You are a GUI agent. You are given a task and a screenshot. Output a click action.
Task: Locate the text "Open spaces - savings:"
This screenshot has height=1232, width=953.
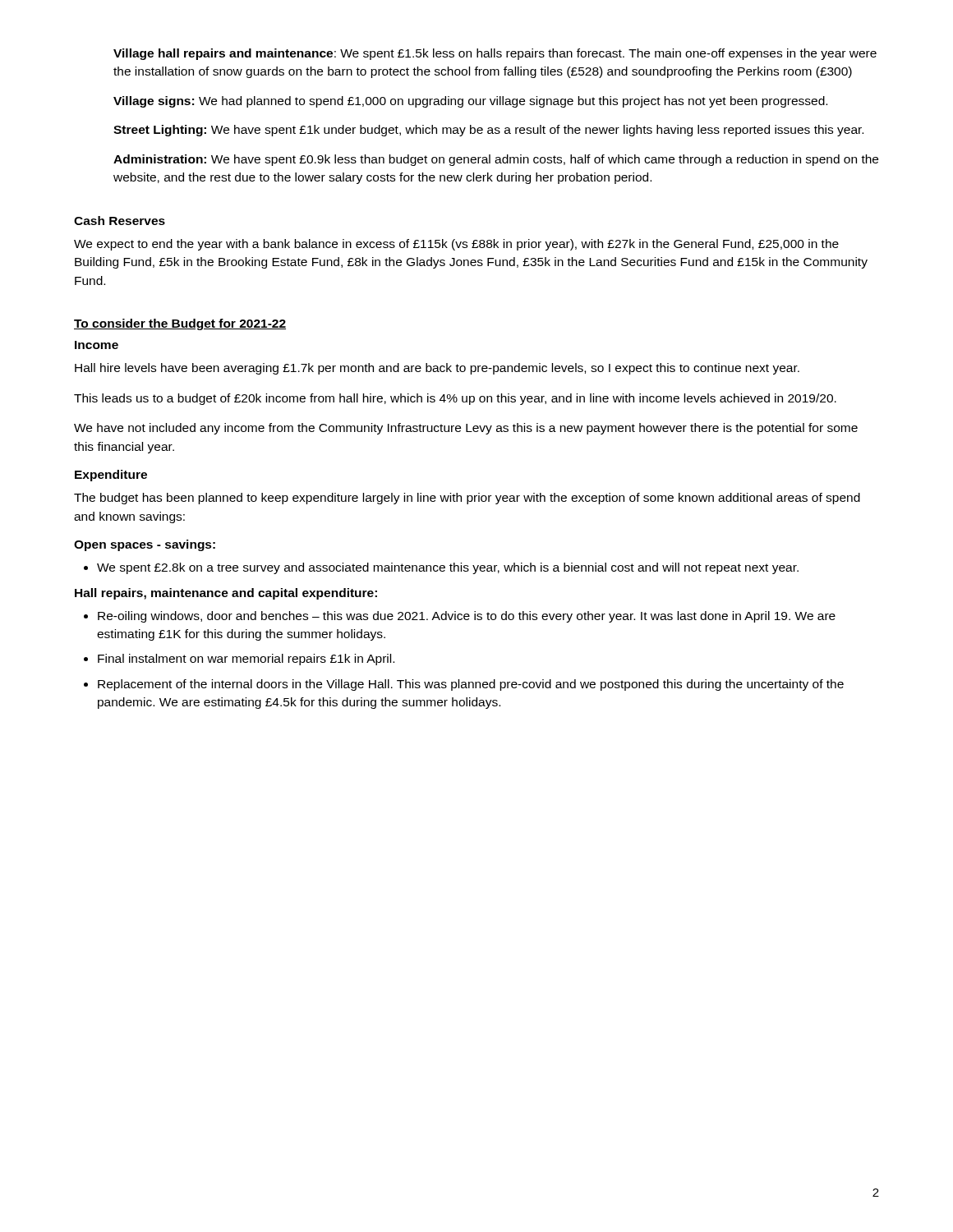pos(145,544)
